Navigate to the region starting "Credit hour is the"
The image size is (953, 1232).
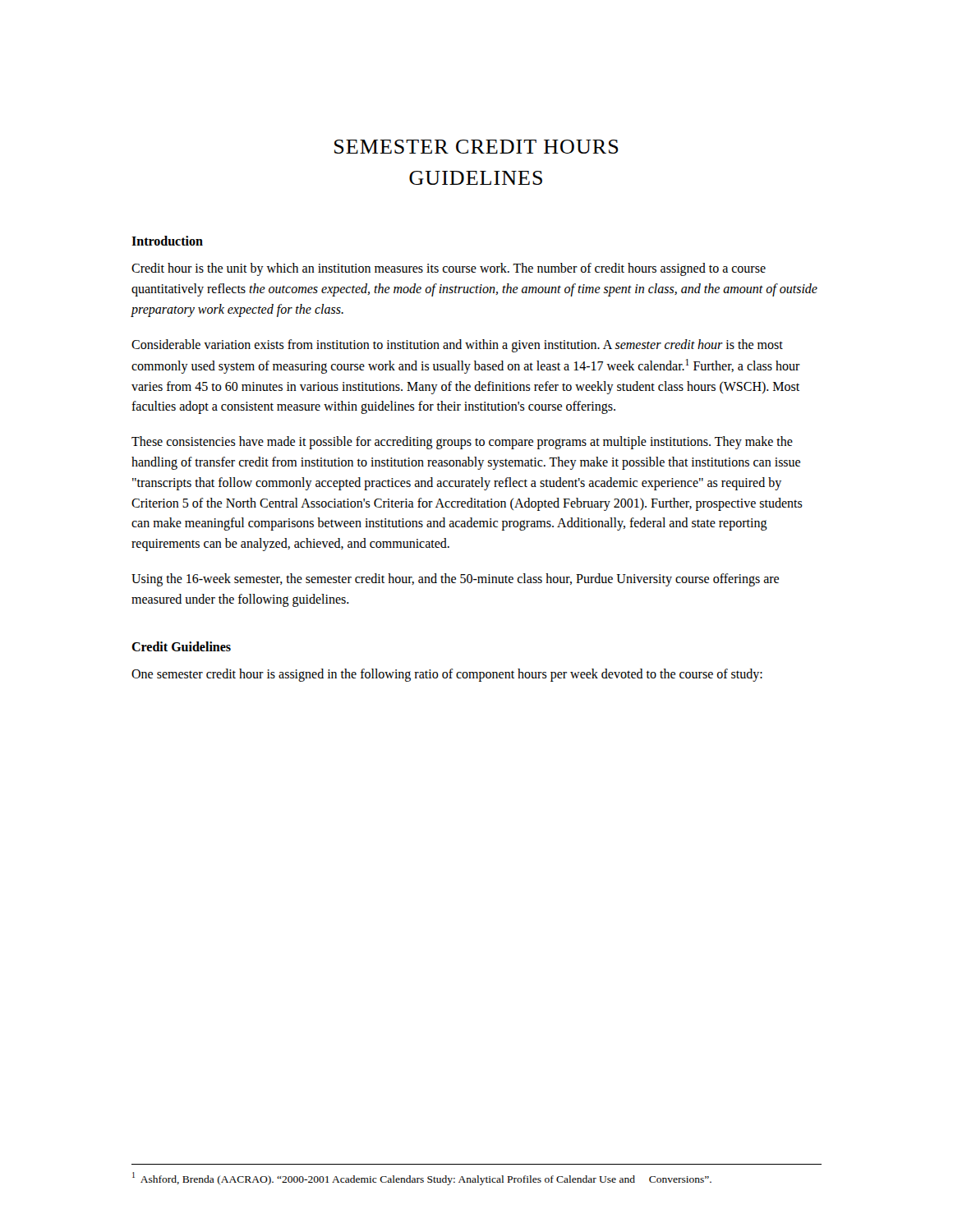click(474, 289)
